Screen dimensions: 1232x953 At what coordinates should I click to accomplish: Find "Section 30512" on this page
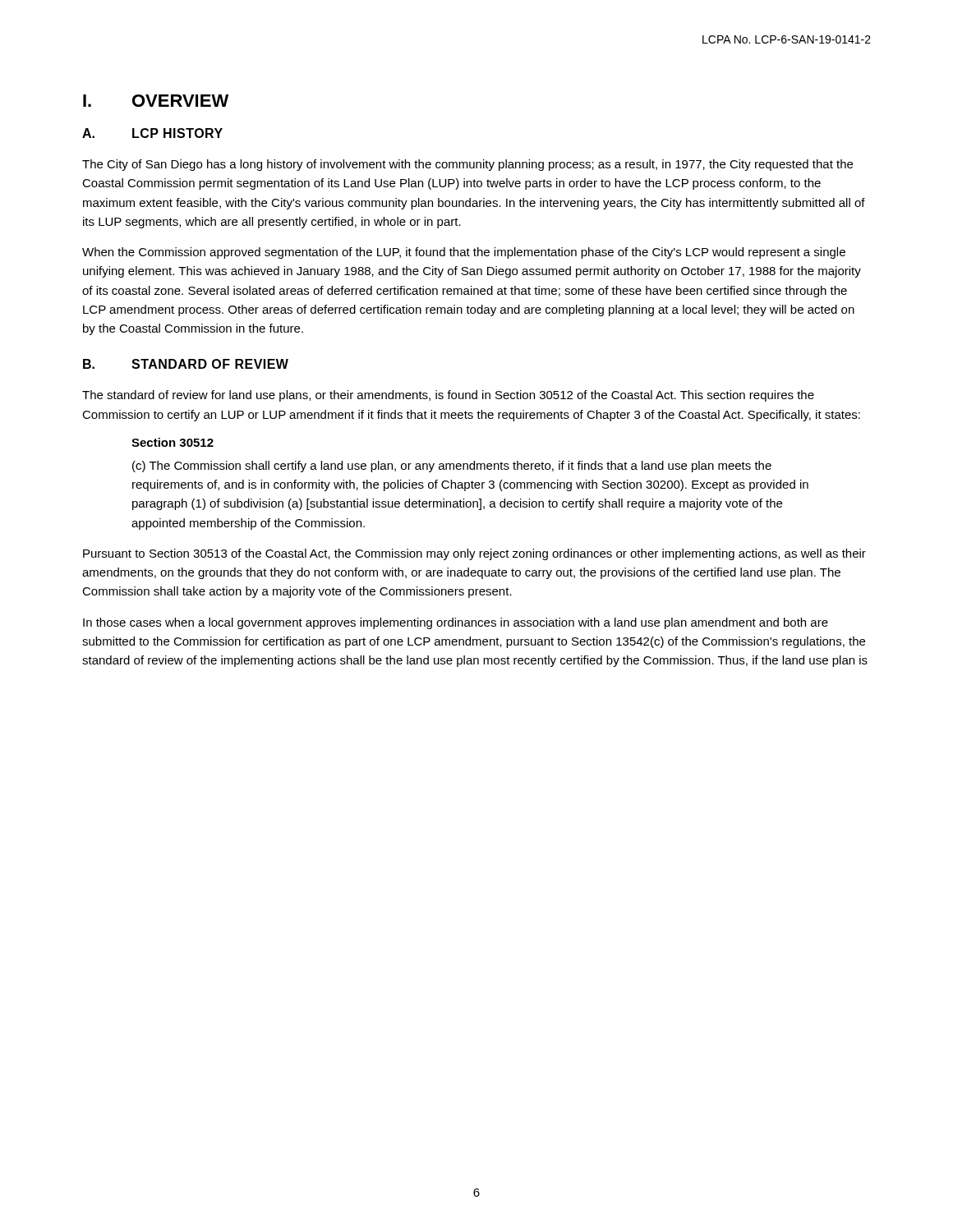tap(173, 442)
